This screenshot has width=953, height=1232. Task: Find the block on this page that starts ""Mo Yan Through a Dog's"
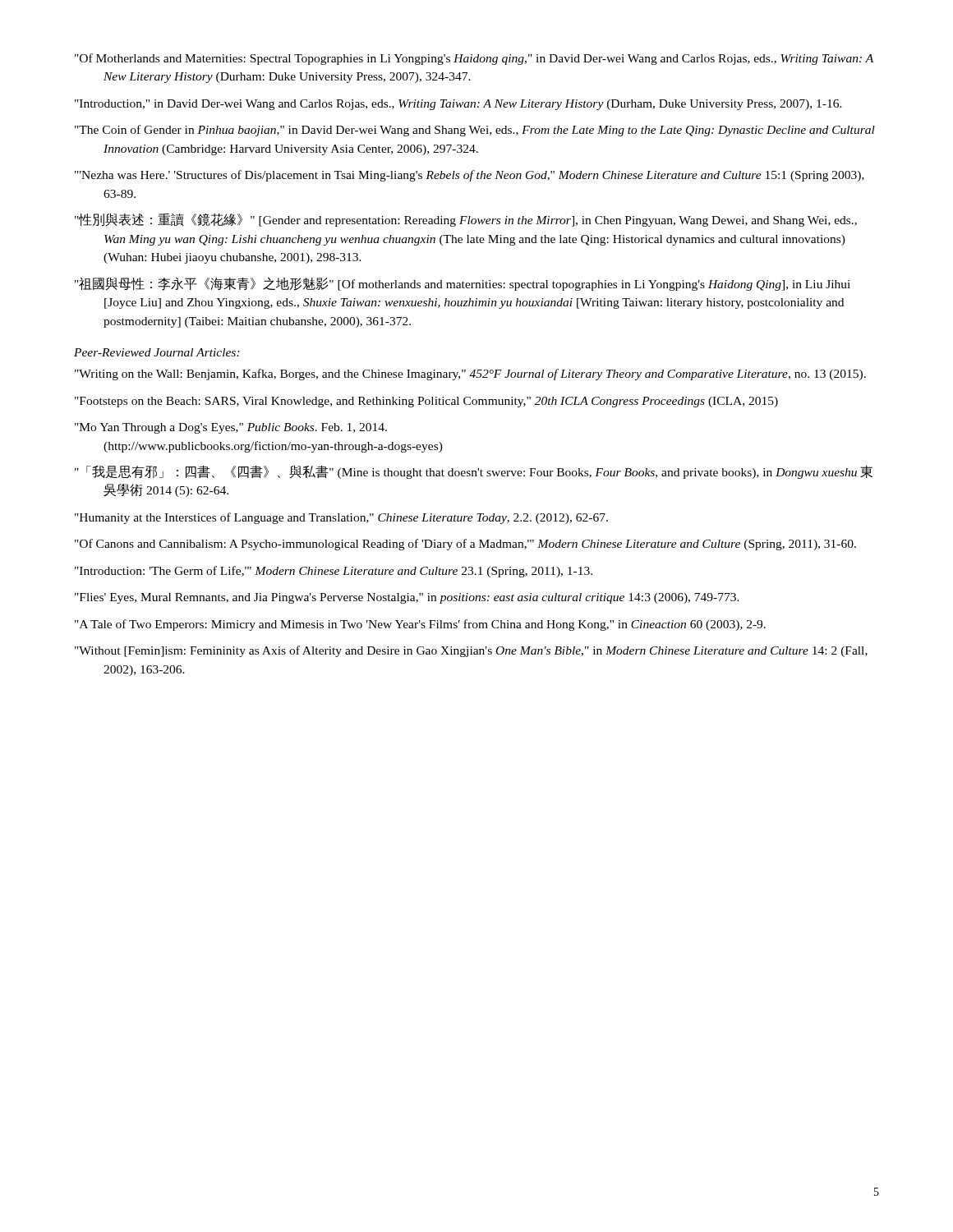pyautogui.click(x=258, y=437)
